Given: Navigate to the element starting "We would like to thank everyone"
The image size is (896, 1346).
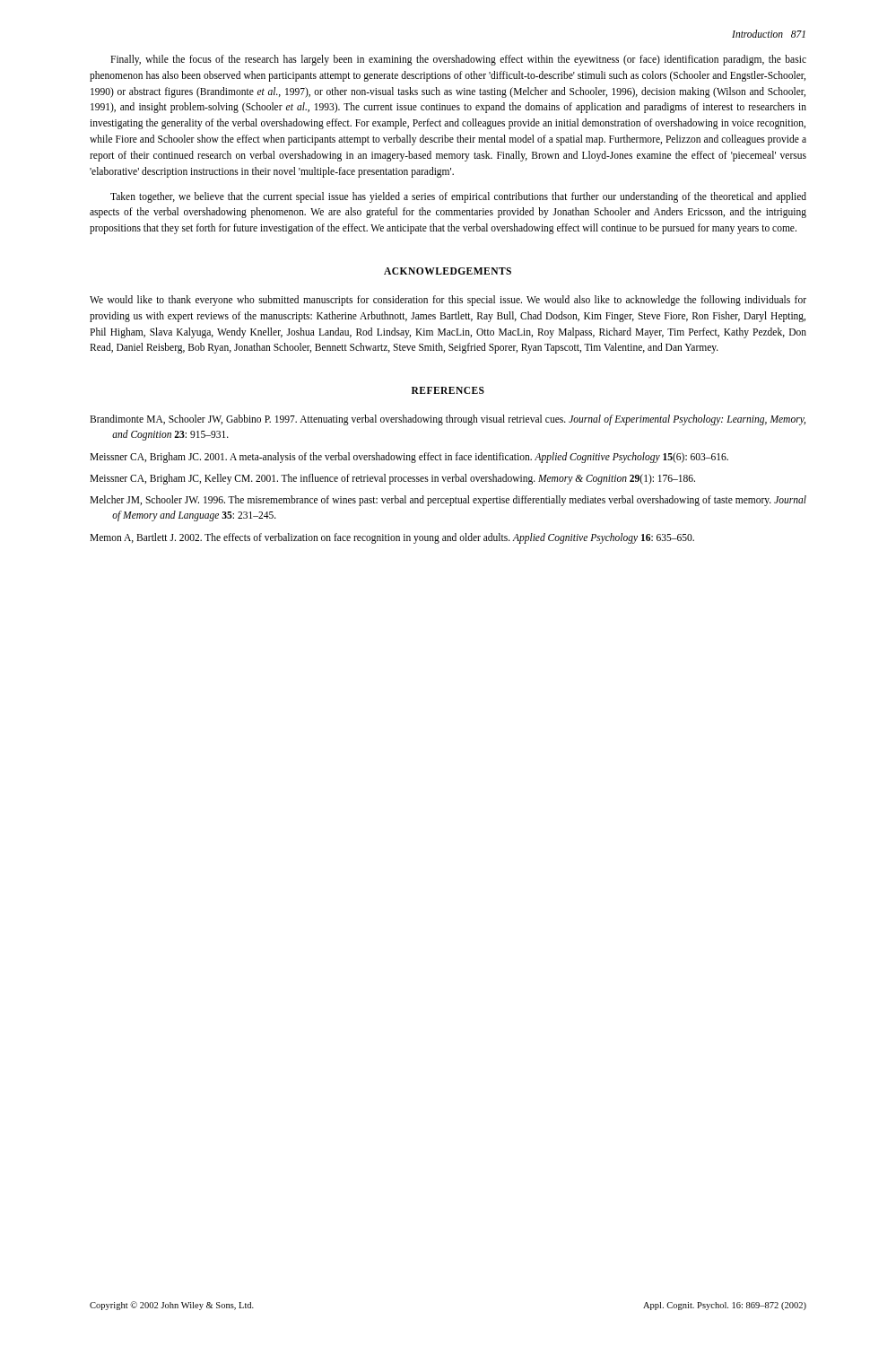Looking at the screenshot, I should pyautogui.click(x=448, y=324).
